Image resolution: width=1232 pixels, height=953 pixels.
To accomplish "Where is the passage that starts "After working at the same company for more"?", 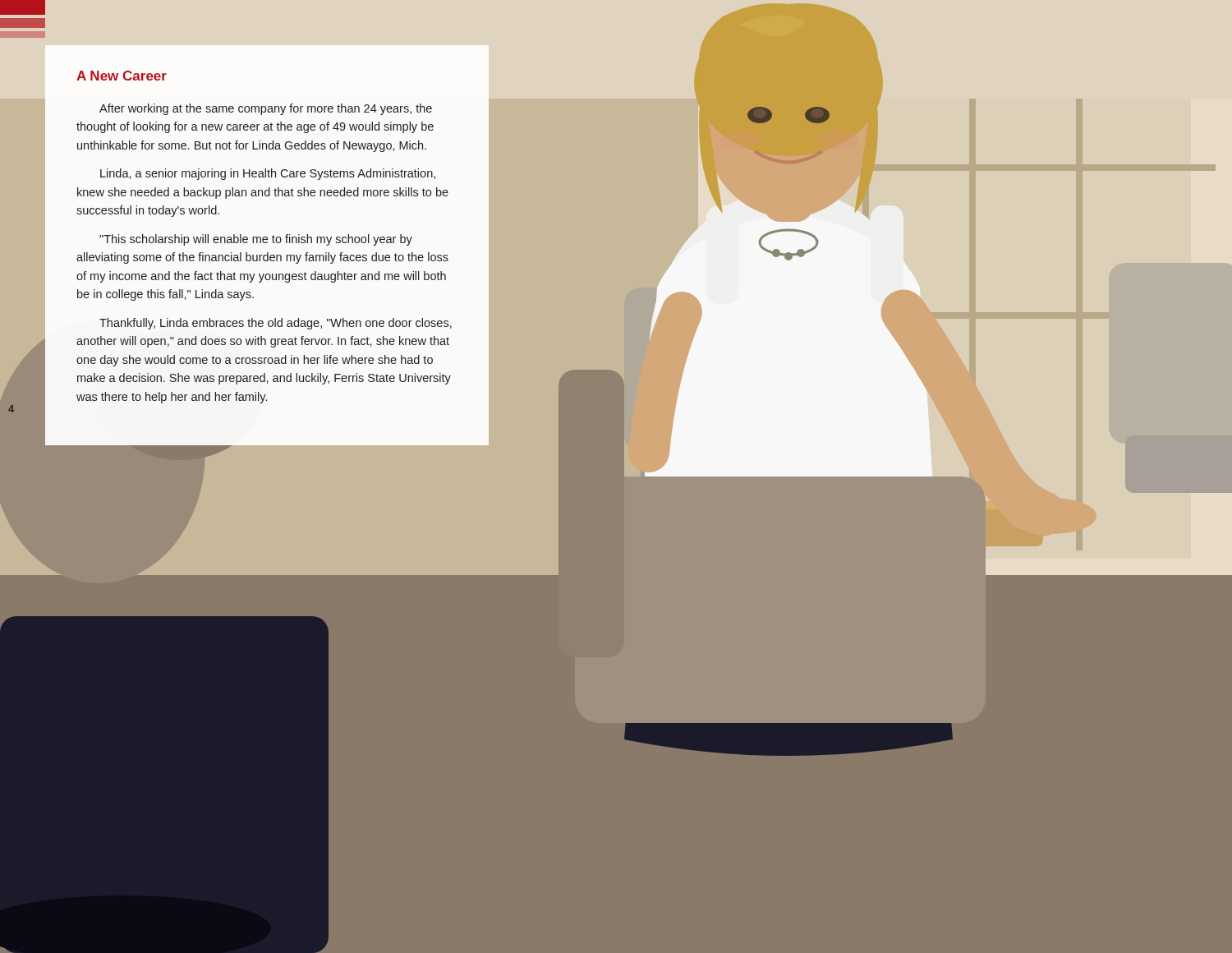I will (267, 253).
